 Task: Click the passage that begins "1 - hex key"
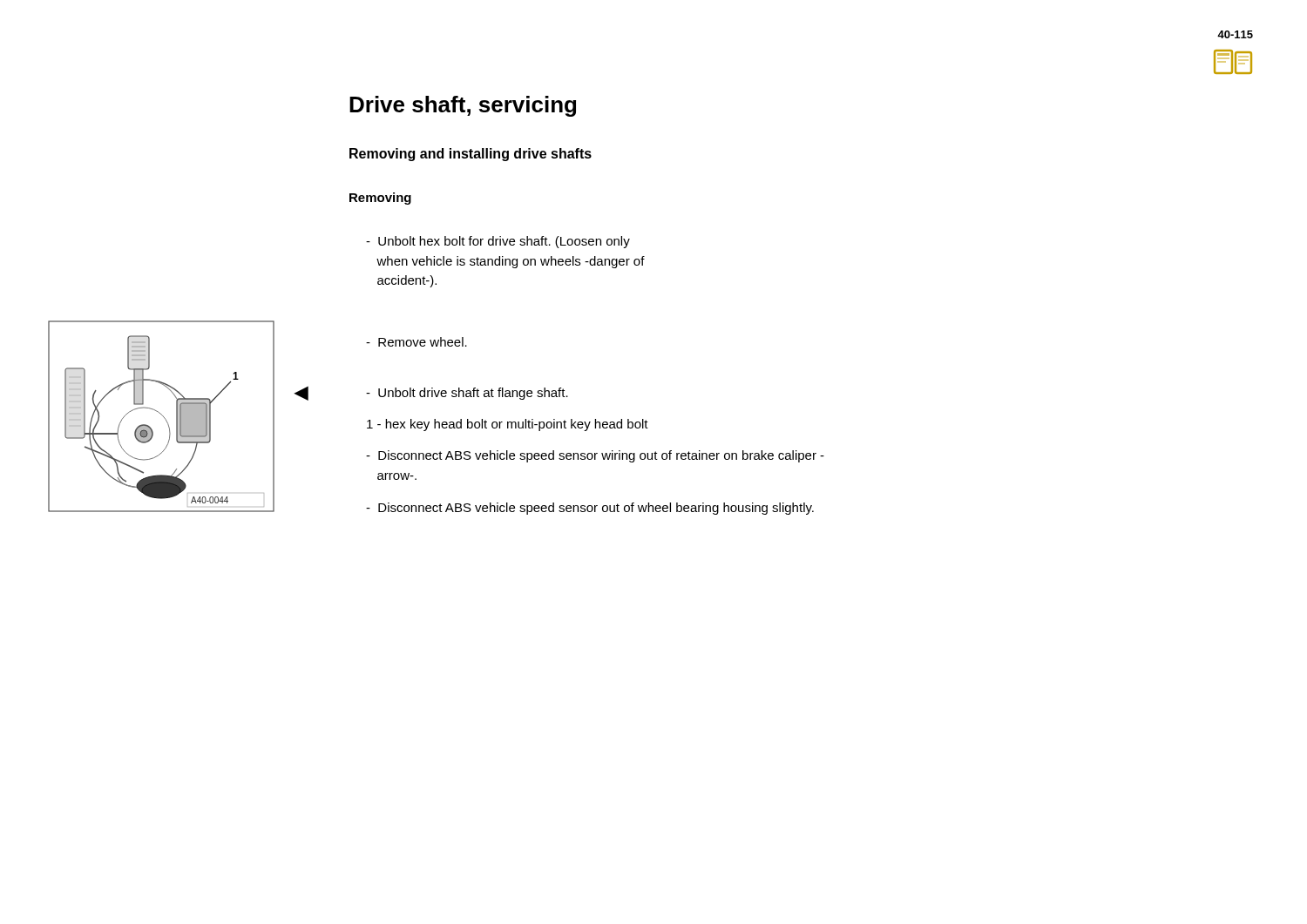coord(507,424)
